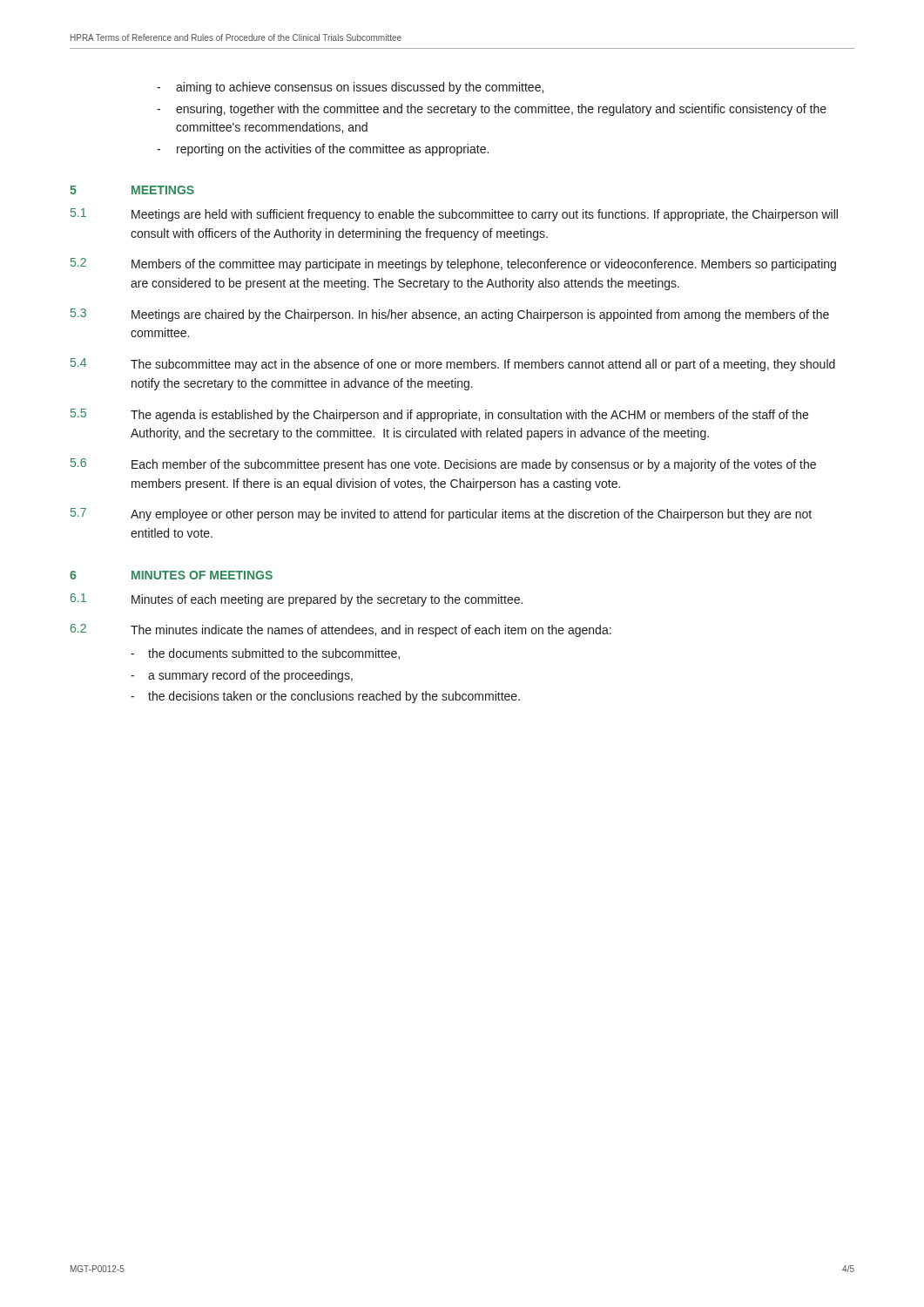Where is the passage that starts "1 Minutes of each meeting"?
Screen dimensions: 1307x924
point(297,600)
